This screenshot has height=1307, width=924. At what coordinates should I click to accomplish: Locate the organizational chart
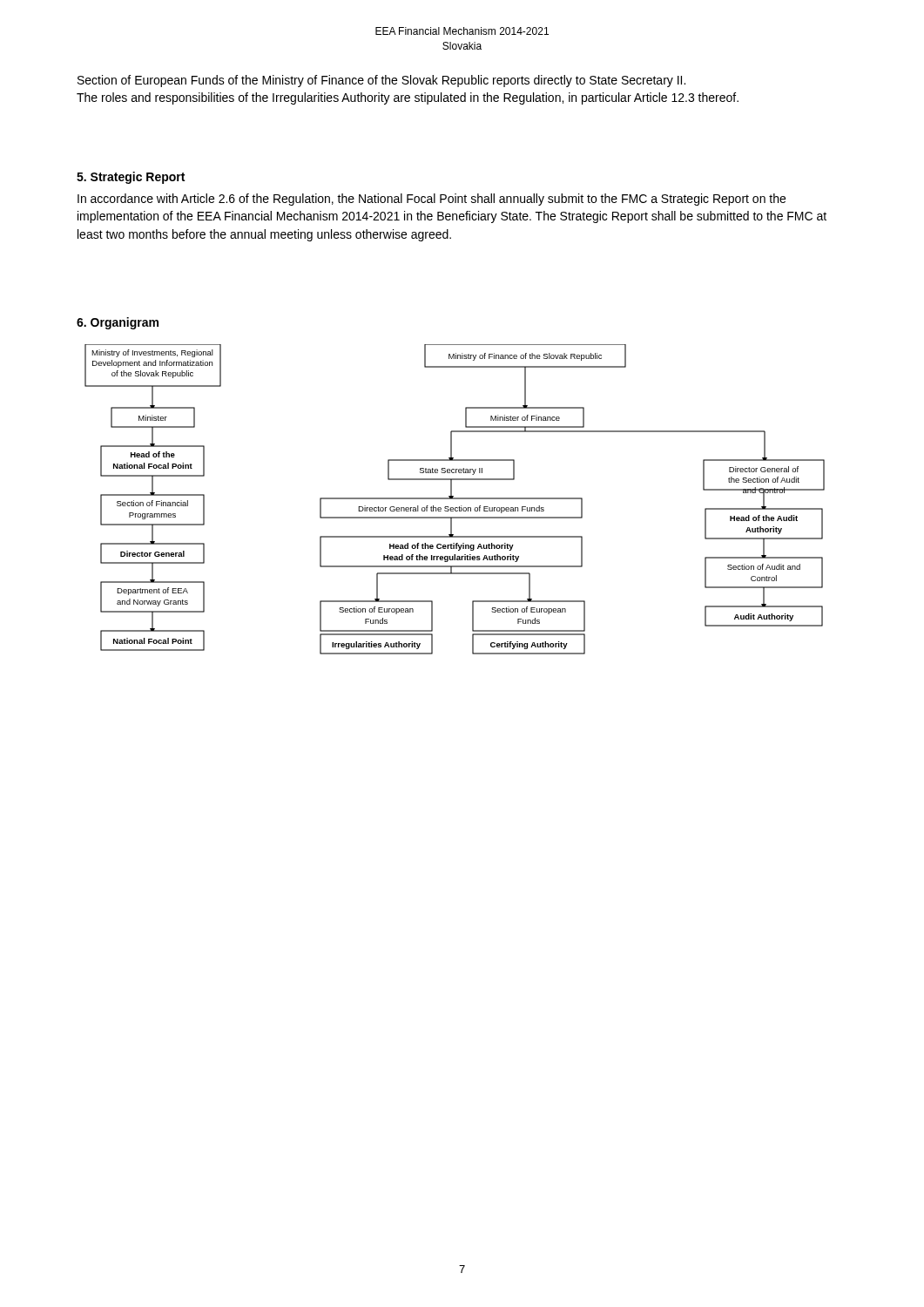coord(460,597)
